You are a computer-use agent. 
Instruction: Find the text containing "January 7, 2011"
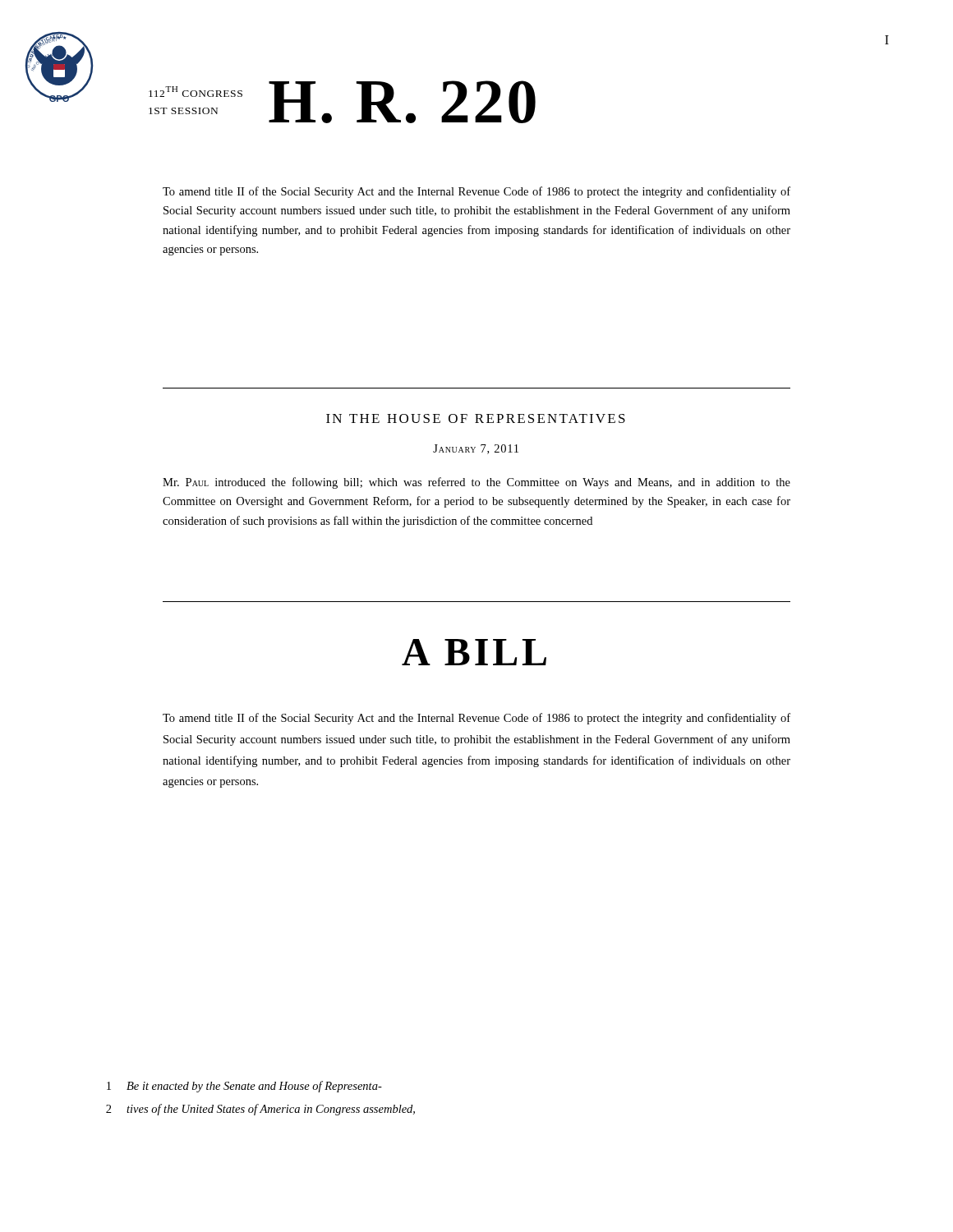point(476,448)
